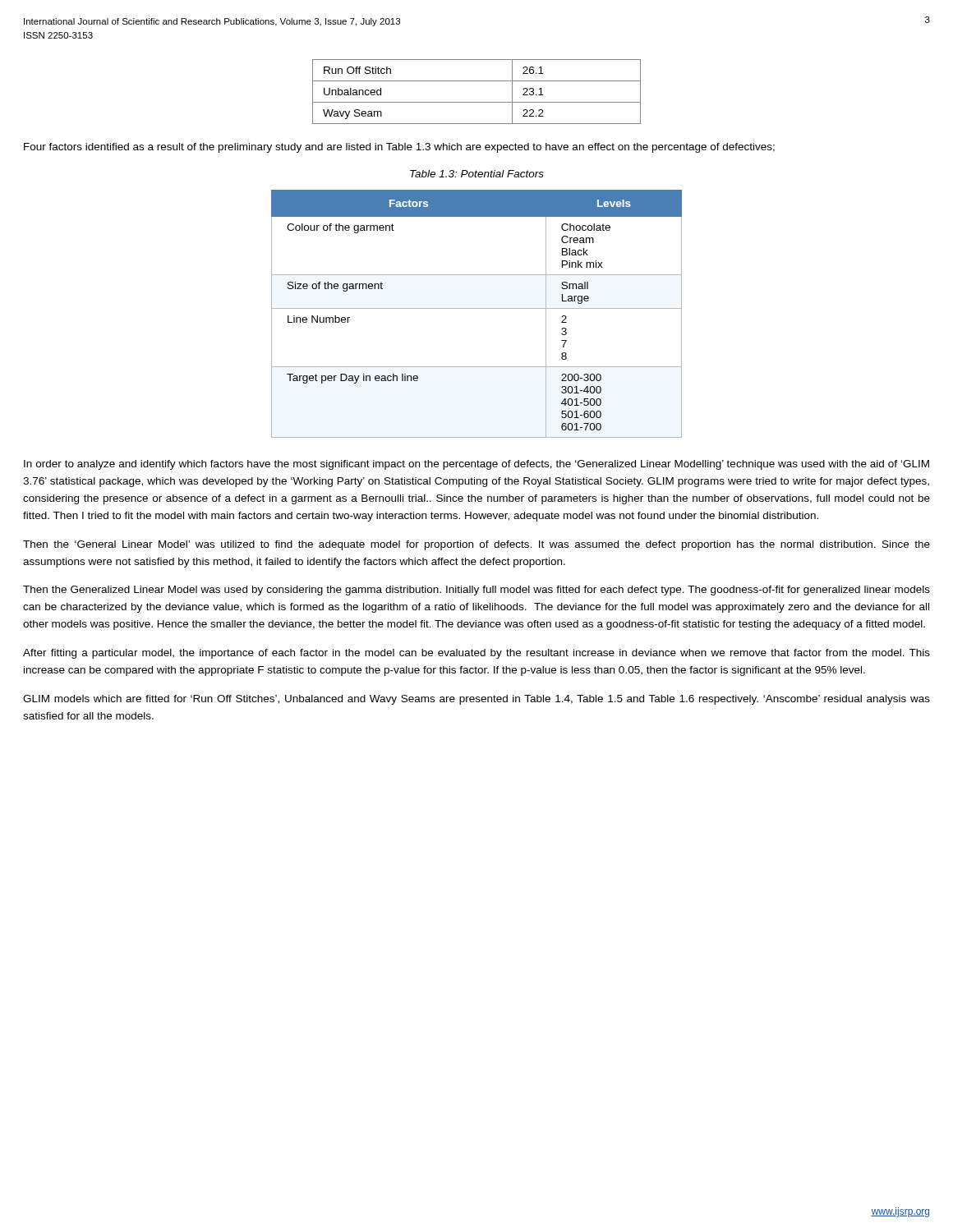Point to the block beginning "Then the ‘General"
953x1232 pixels.
coord(476,552)
